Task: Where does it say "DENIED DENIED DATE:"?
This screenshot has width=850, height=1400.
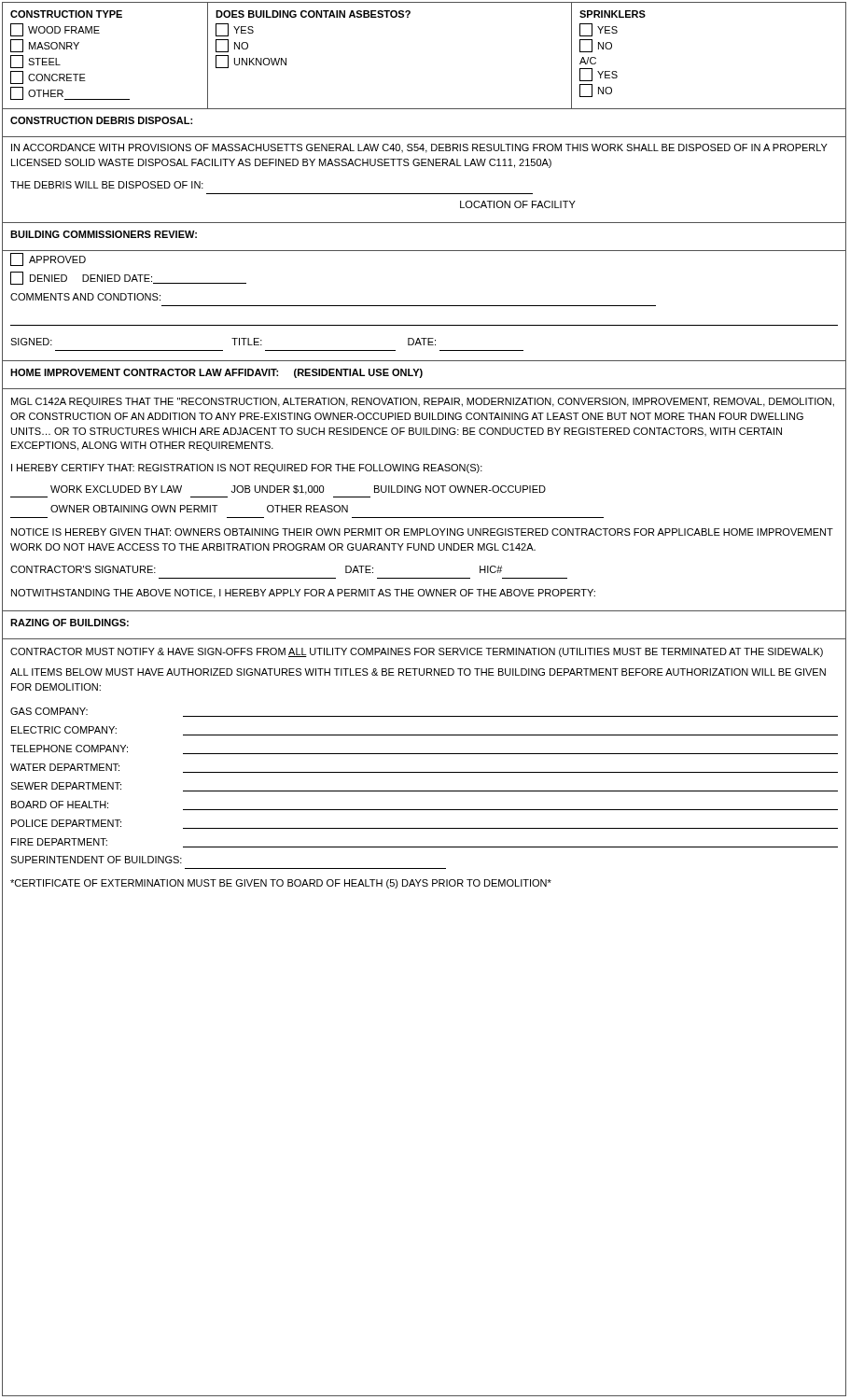Action: [128, 278]
